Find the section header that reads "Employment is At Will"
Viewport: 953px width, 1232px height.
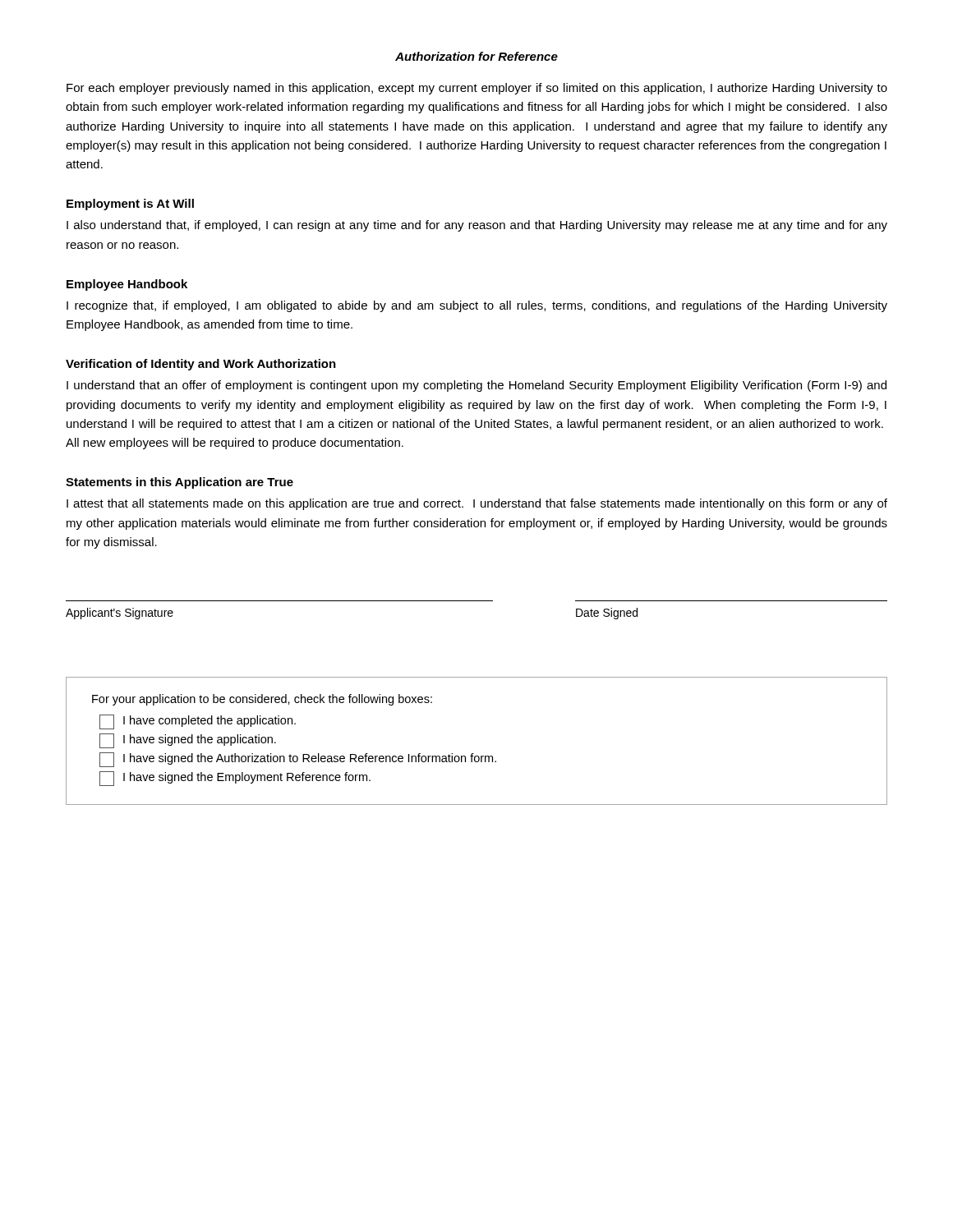[130, 203]
